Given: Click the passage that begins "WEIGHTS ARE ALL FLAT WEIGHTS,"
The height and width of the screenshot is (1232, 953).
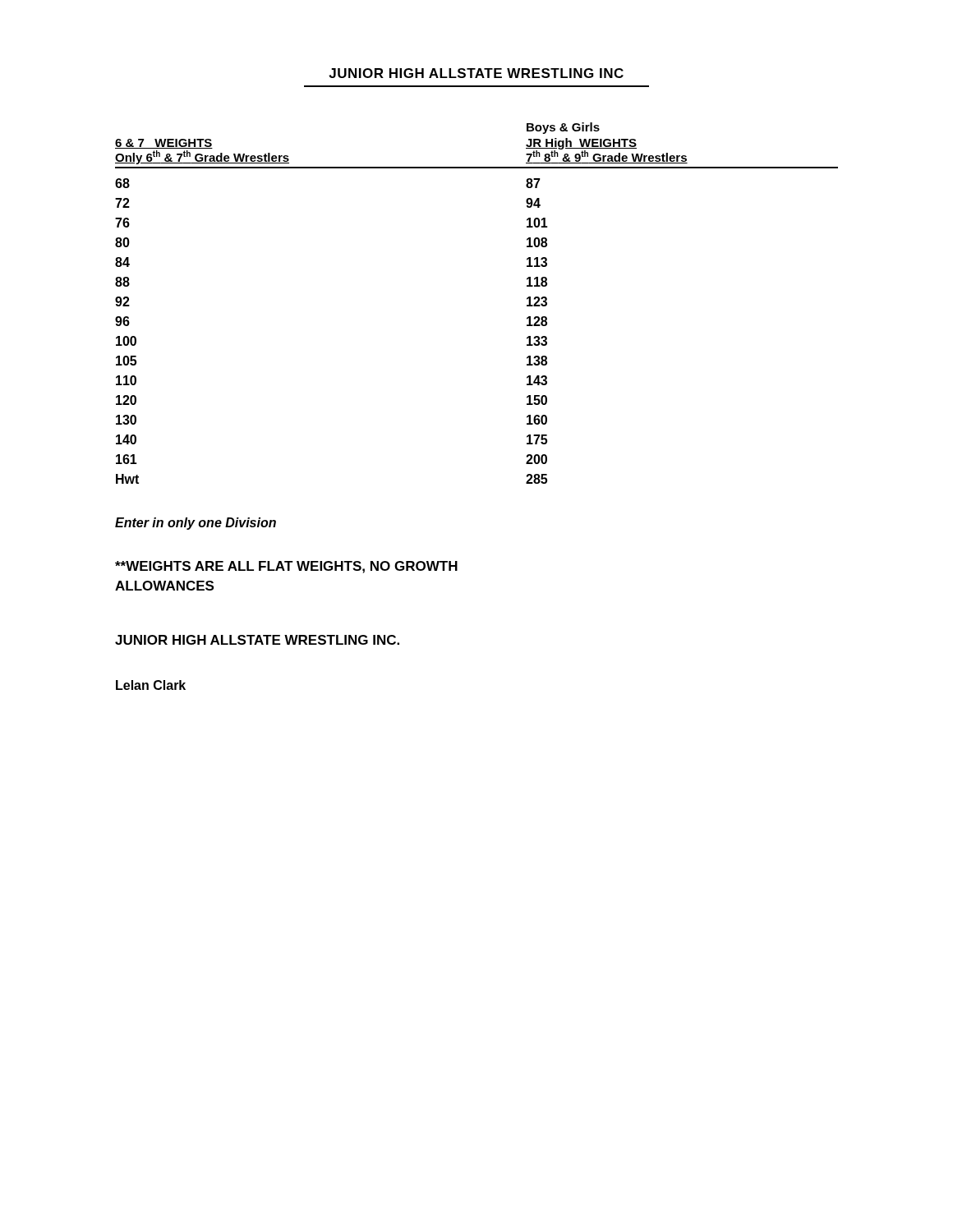Looking at the screenshot, I should [x=286, y=576].
